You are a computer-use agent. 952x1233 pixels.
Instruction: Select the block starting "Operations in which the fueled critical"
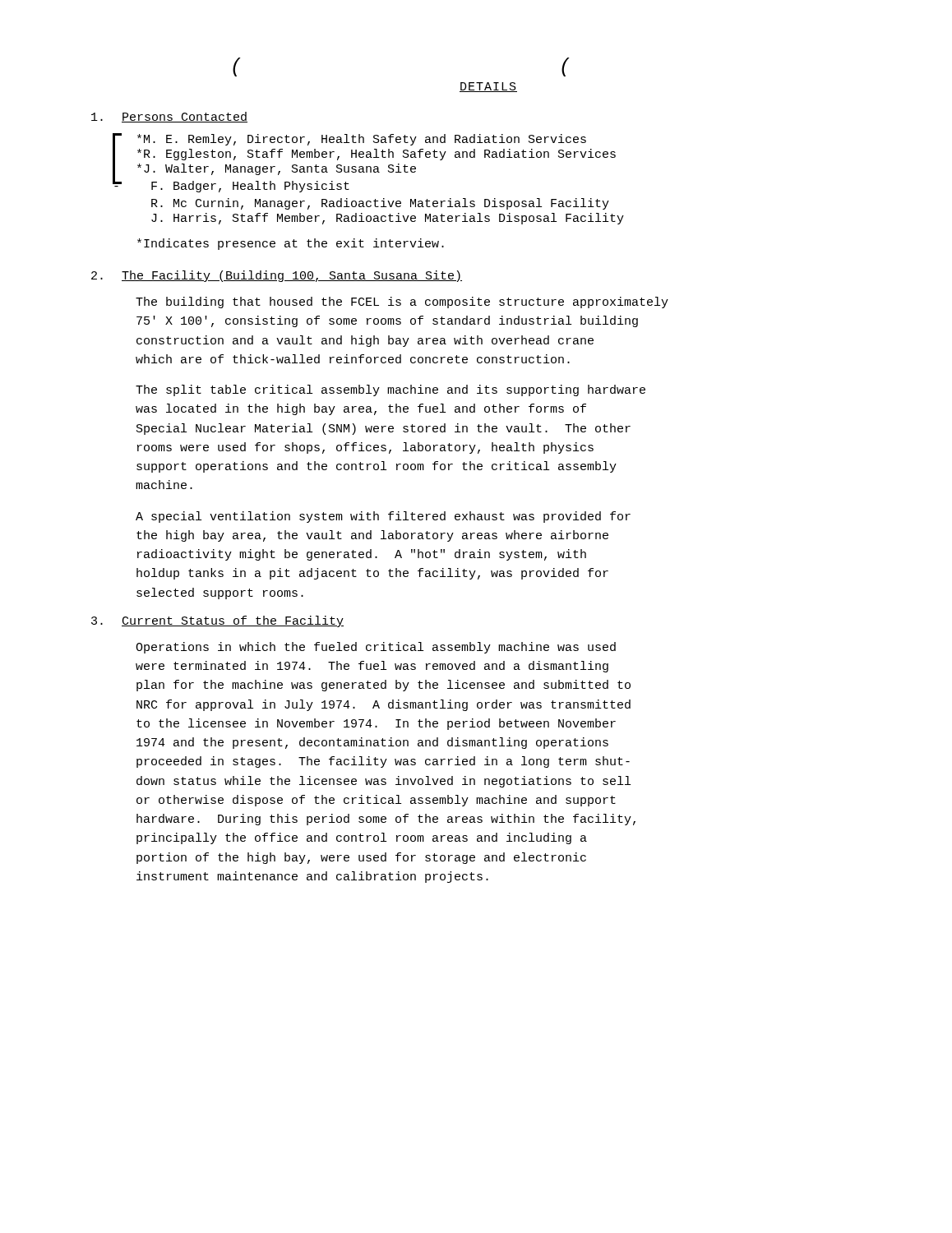(x=511, y=763)
